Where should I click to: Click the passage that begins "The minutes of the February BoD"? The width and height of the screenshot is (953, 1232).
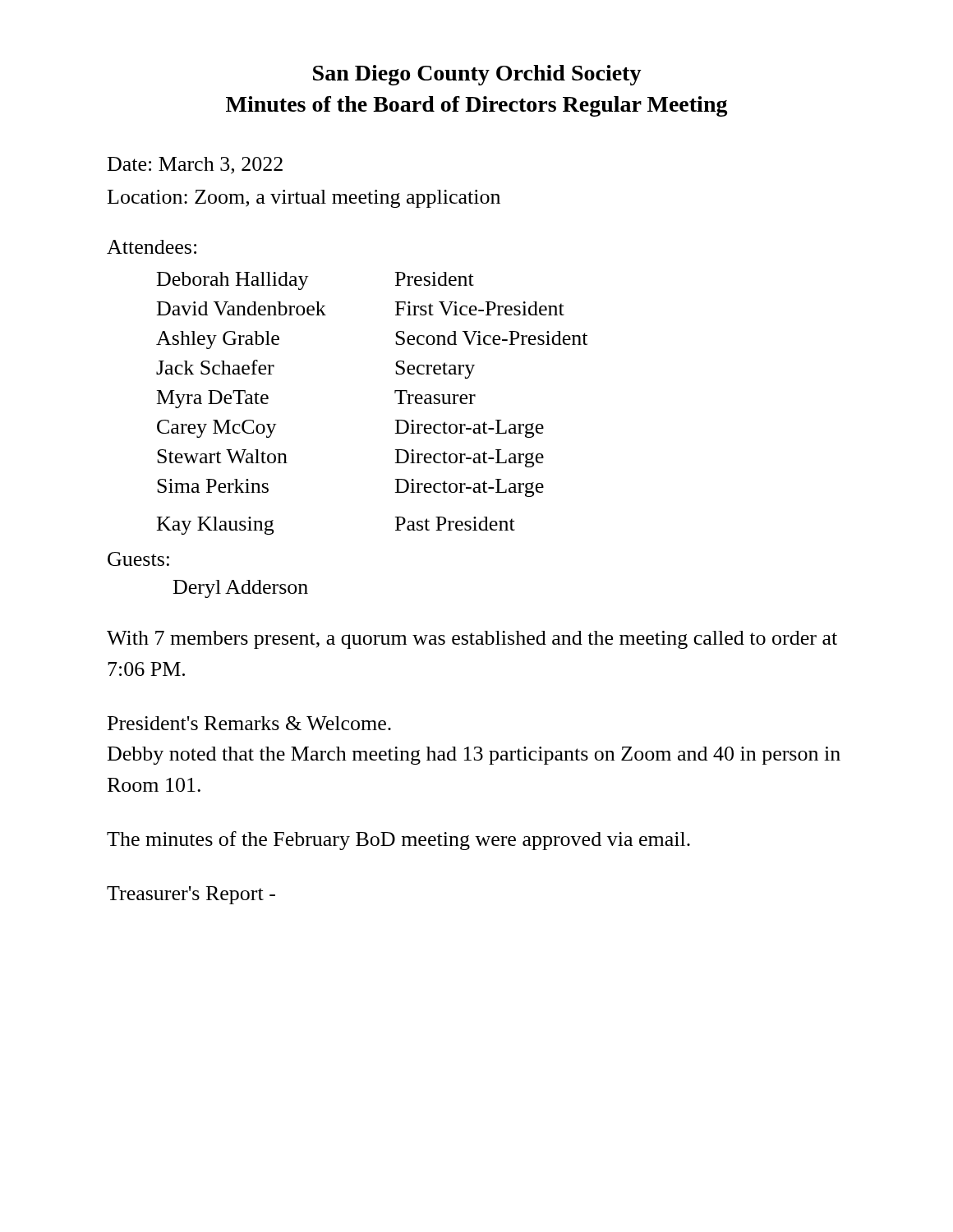coord(399,839)
